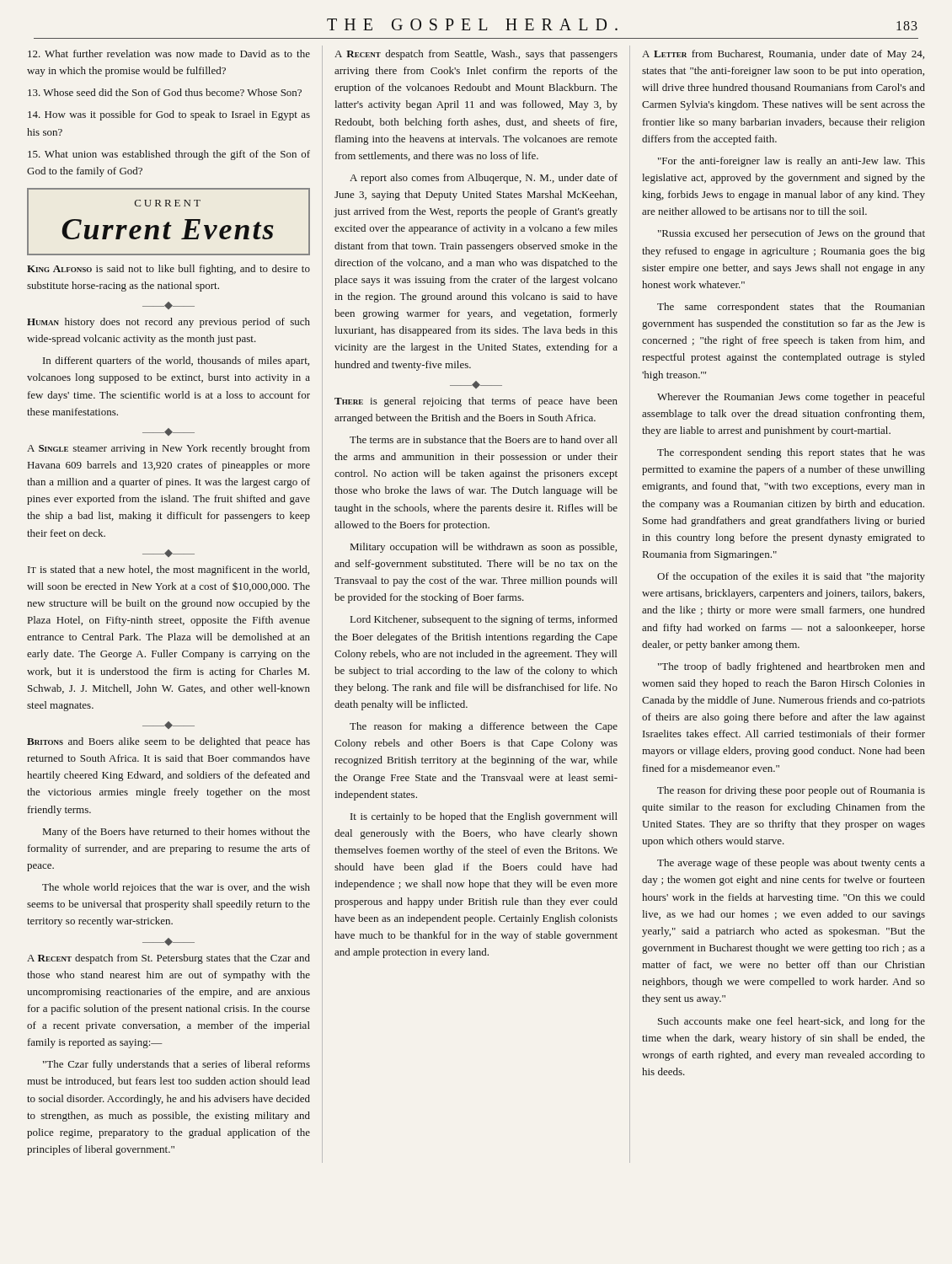Locate the block starting "IT is stated"
Viewport: 952px width, 1264px height.
click(169, 637)
